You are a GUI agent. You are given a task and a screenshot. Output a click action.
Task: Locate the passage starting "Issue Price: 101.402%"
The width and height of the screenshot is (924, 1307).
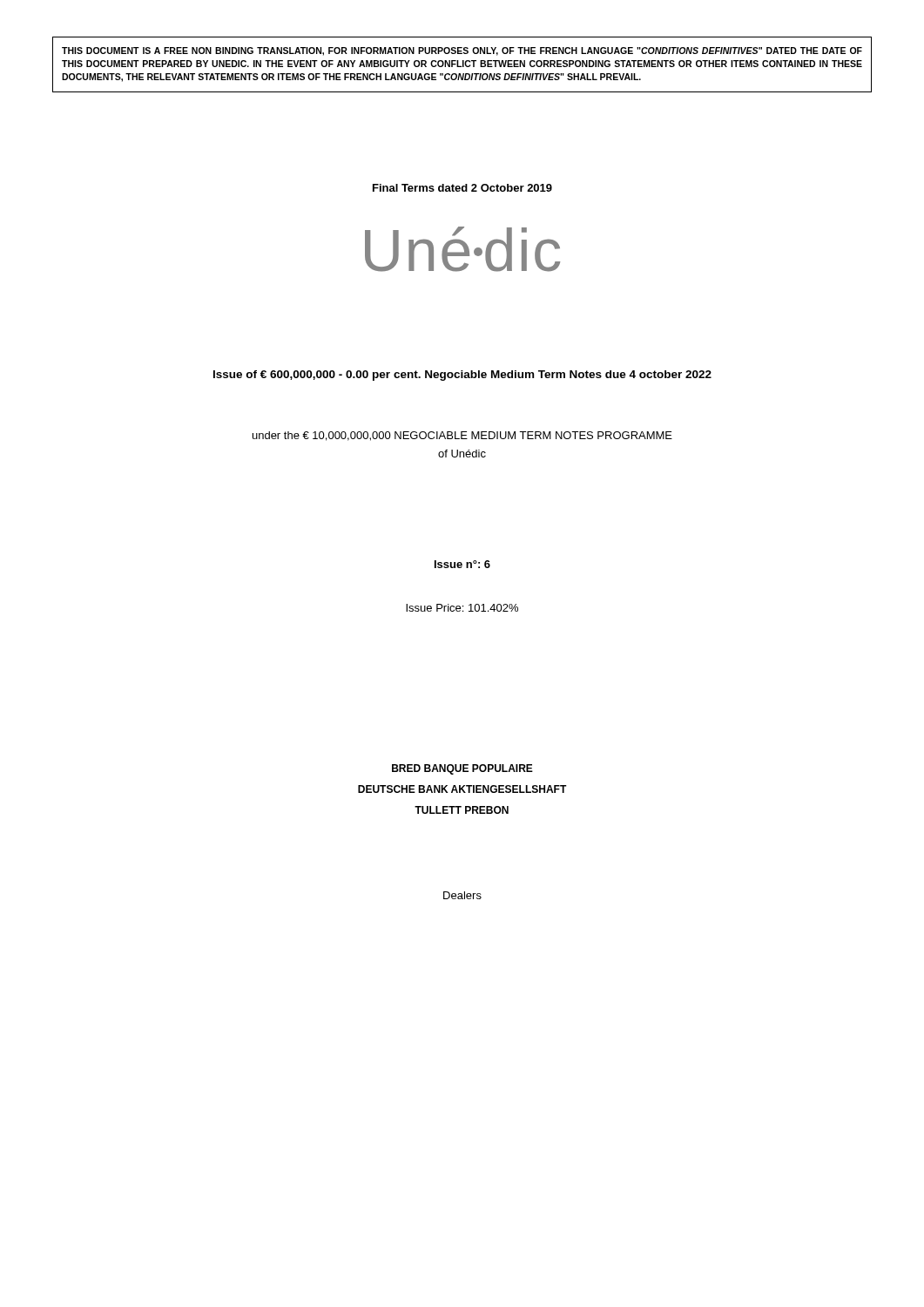(x=462, y=608)
